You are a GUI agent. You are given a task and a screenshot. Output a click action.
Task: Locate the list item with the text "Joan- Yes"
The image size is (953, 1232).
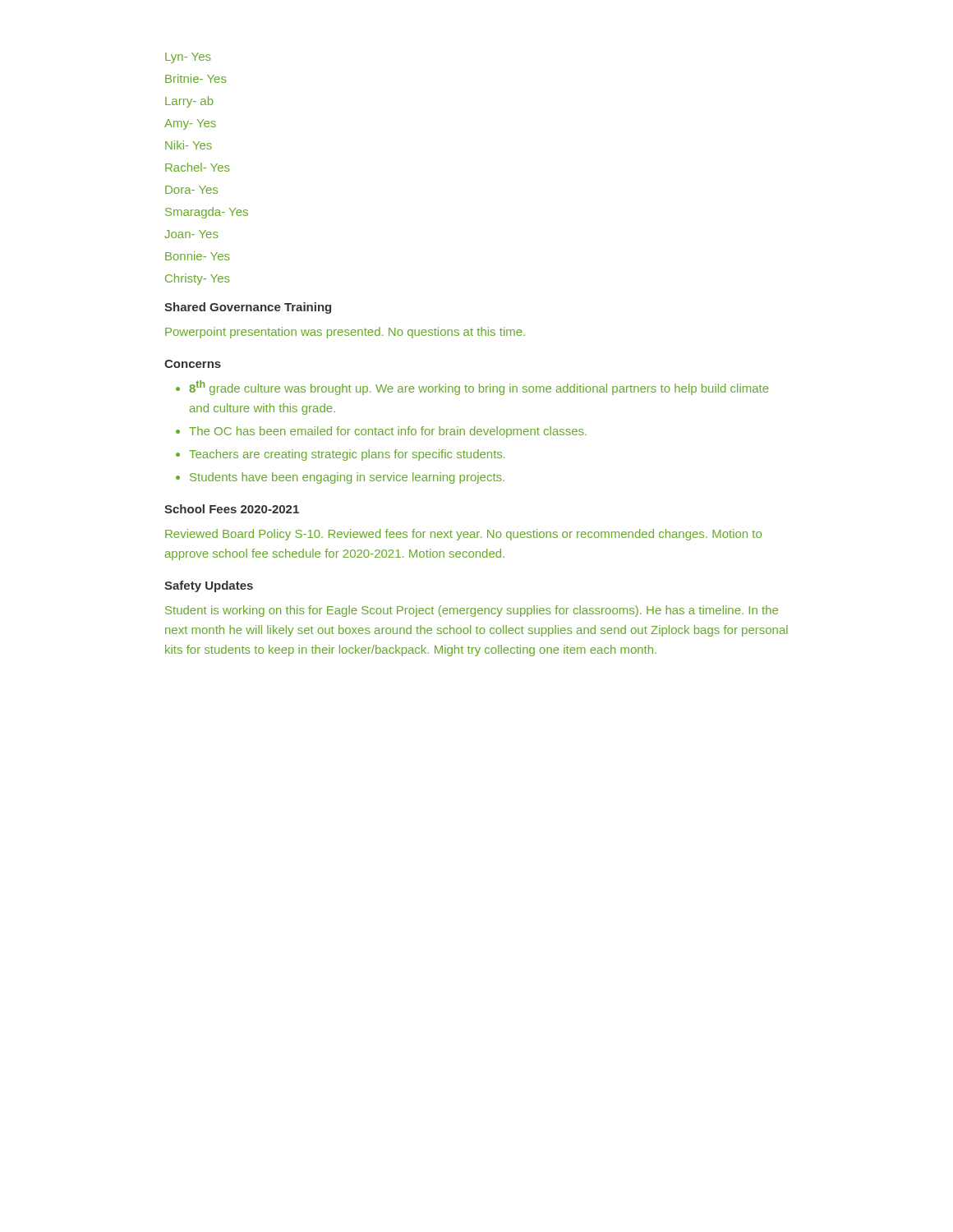click(191, 234)
